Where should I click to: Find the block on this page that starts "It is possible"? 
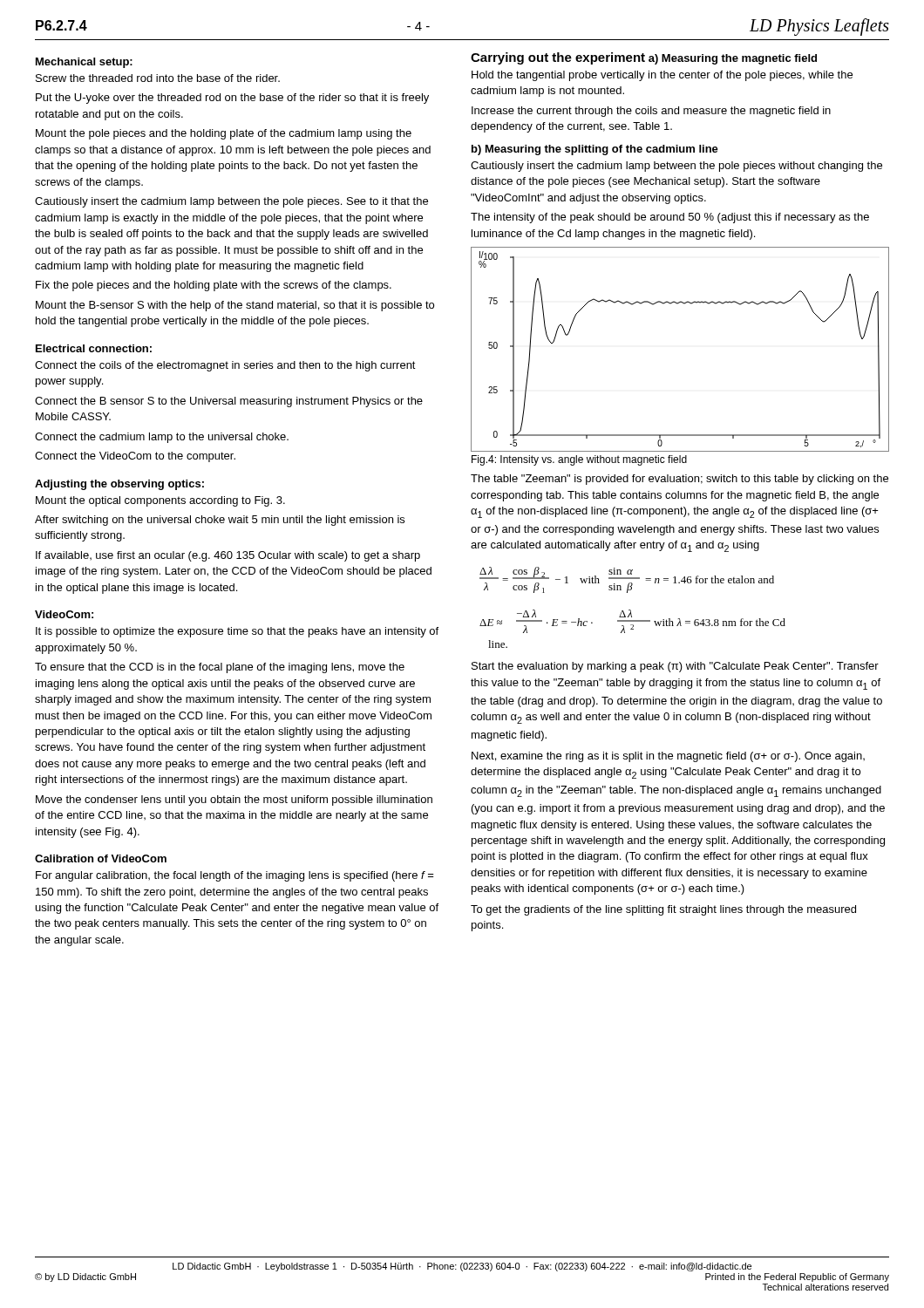coord(237,639)
